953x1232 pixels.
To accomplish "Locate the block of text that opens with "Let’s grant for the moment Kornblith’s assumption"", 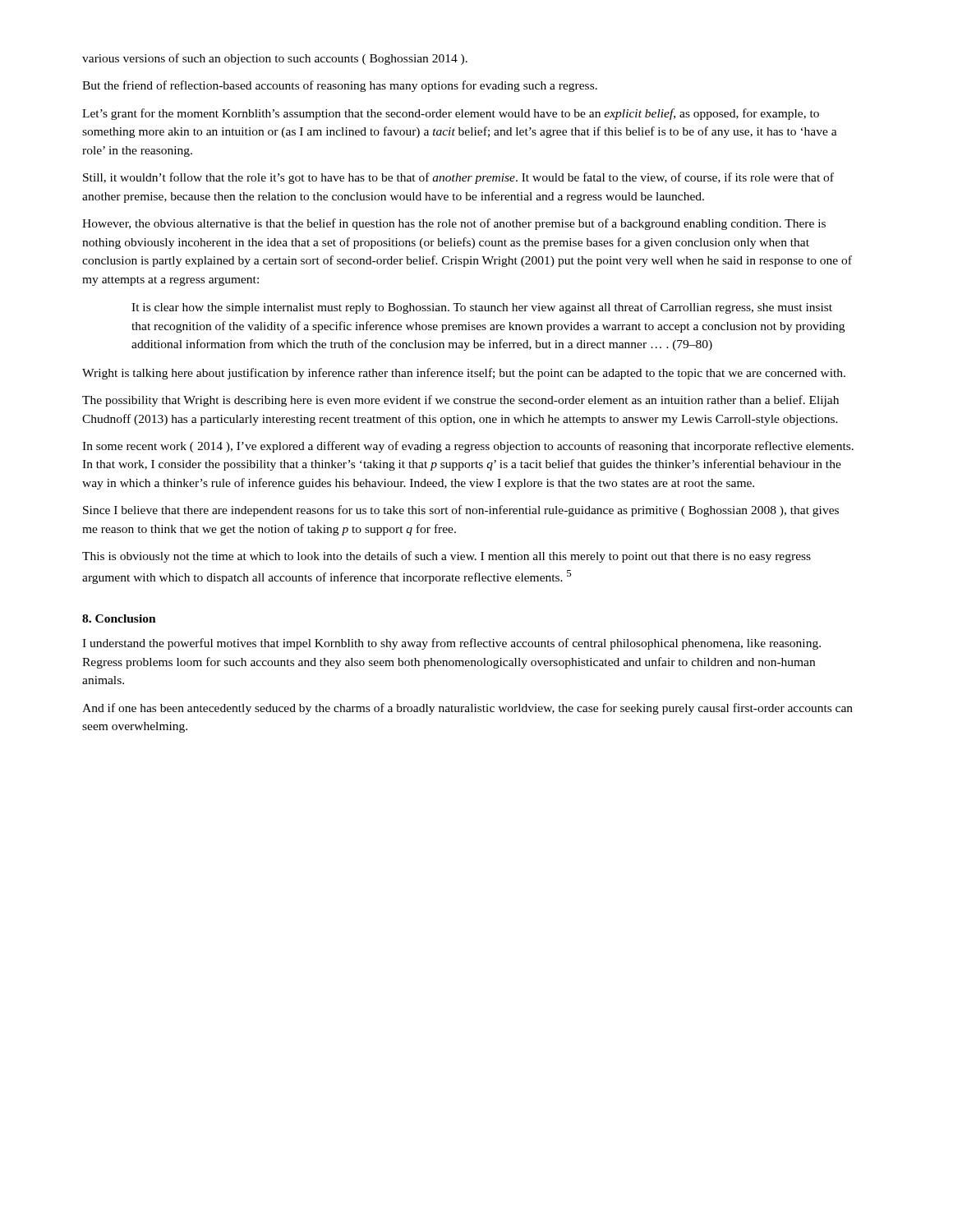I will pos(459,131).
